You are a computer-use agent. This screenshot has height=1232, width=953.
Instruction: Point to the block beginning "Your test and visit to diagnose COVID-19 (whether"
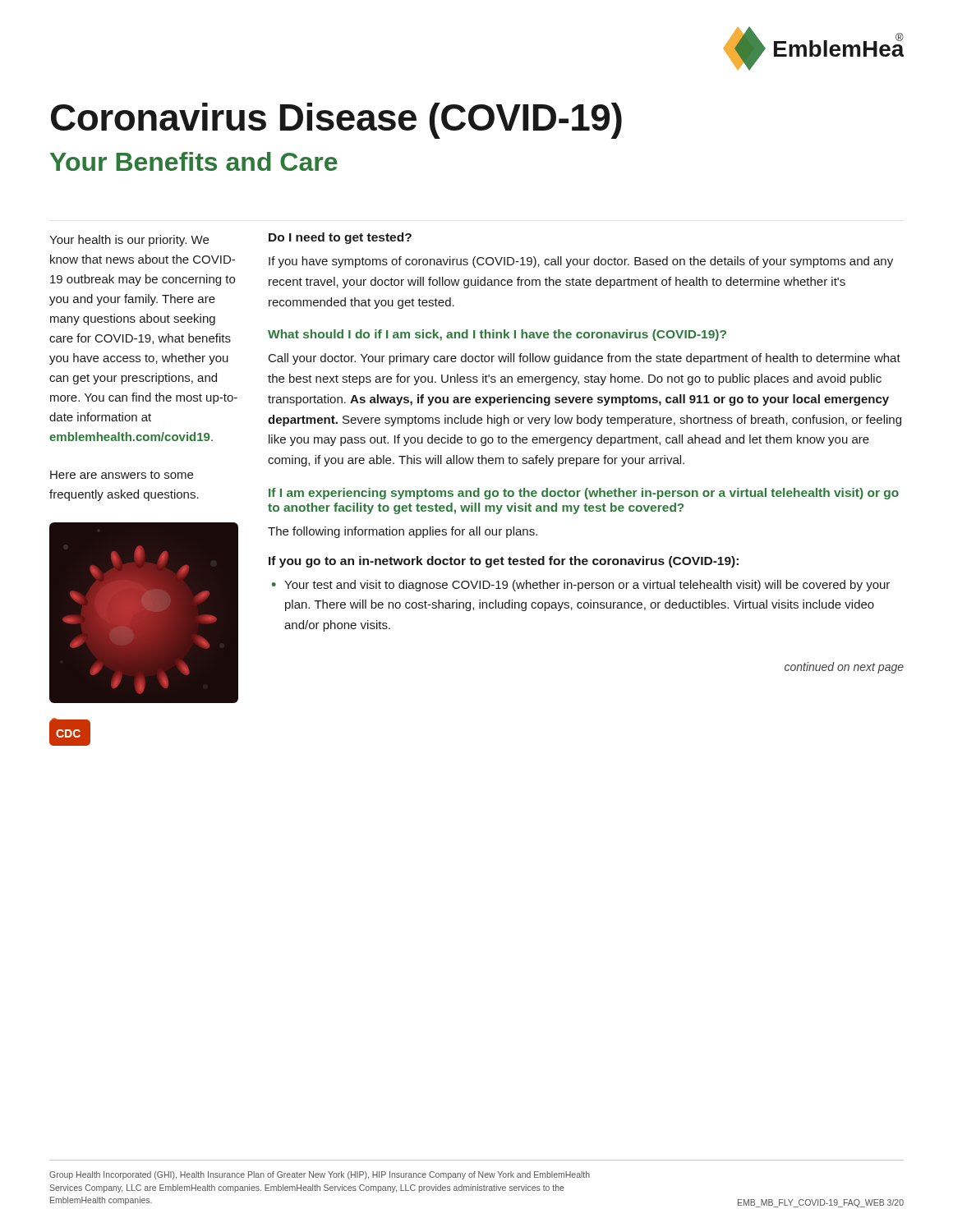[586, 605]
